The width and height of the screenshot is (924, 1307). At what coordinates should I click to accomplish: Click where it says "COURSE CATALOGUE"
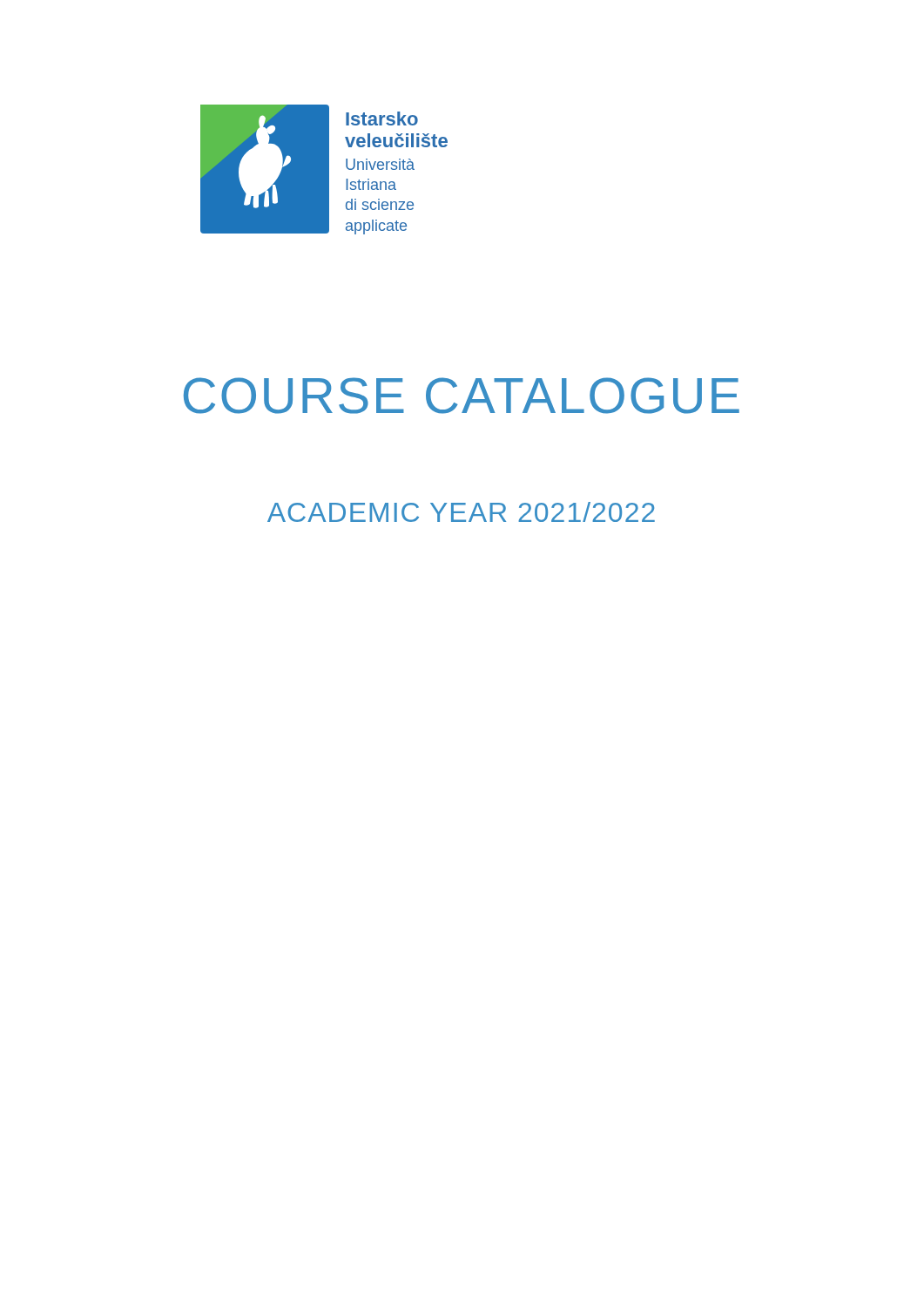462,395
